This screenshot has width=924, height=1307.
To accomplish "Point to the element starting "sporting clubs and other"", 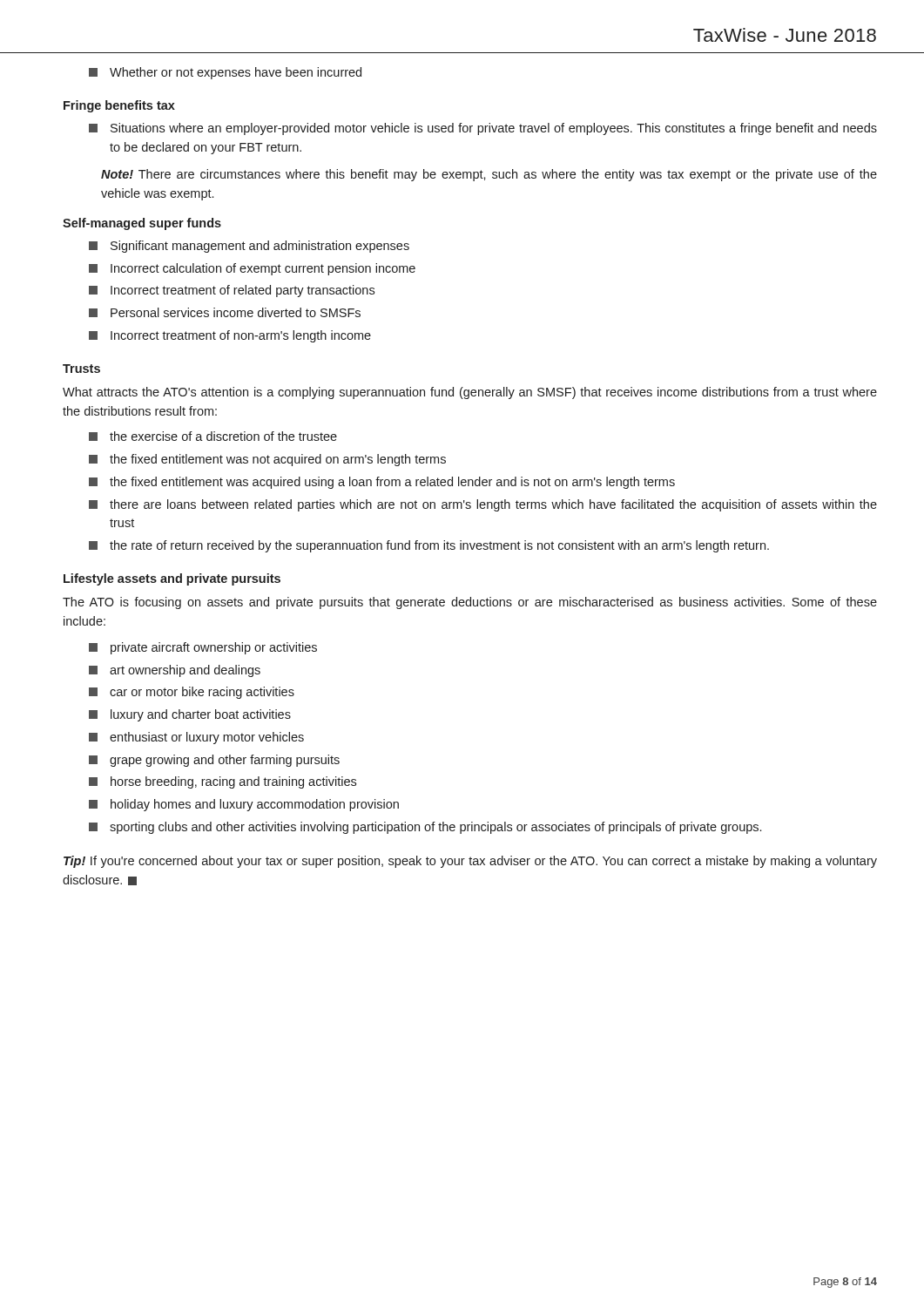I will point(483,828).
